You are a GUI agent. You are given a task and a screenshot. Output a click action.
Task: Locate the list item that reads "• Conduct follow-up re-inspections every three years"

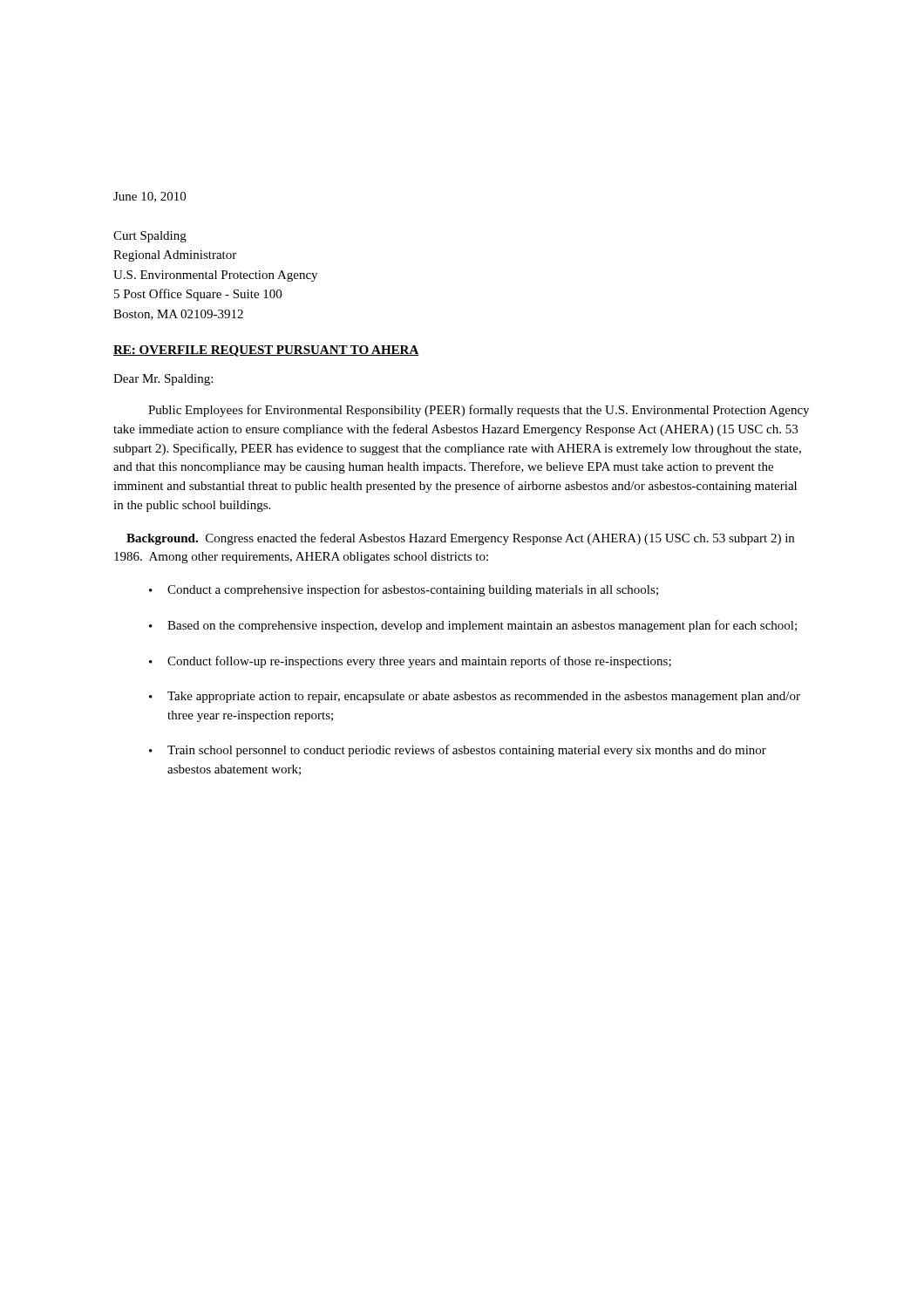pos(479,662)
